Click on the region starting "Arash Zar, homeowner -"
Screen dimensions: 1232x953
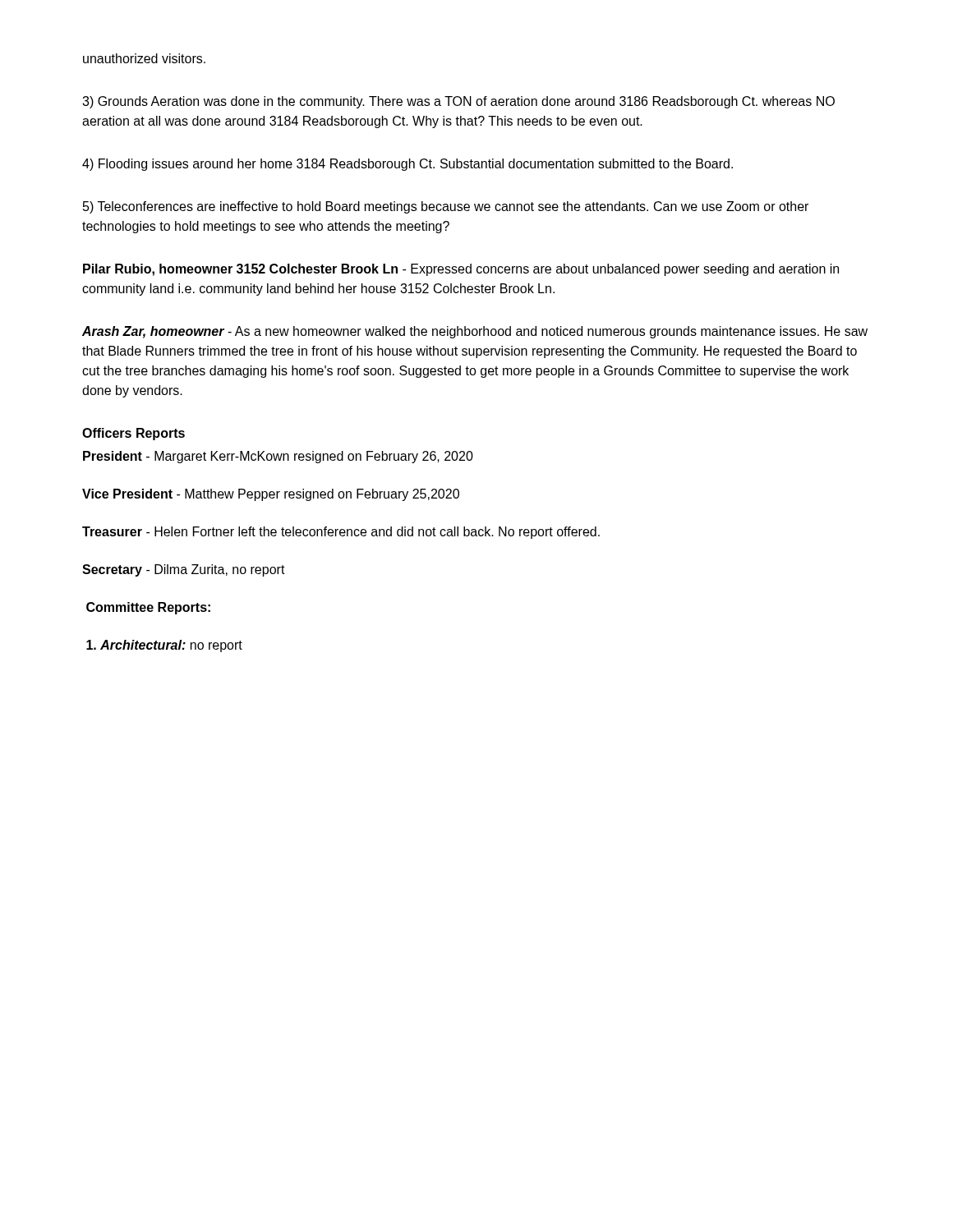point(475,361)
